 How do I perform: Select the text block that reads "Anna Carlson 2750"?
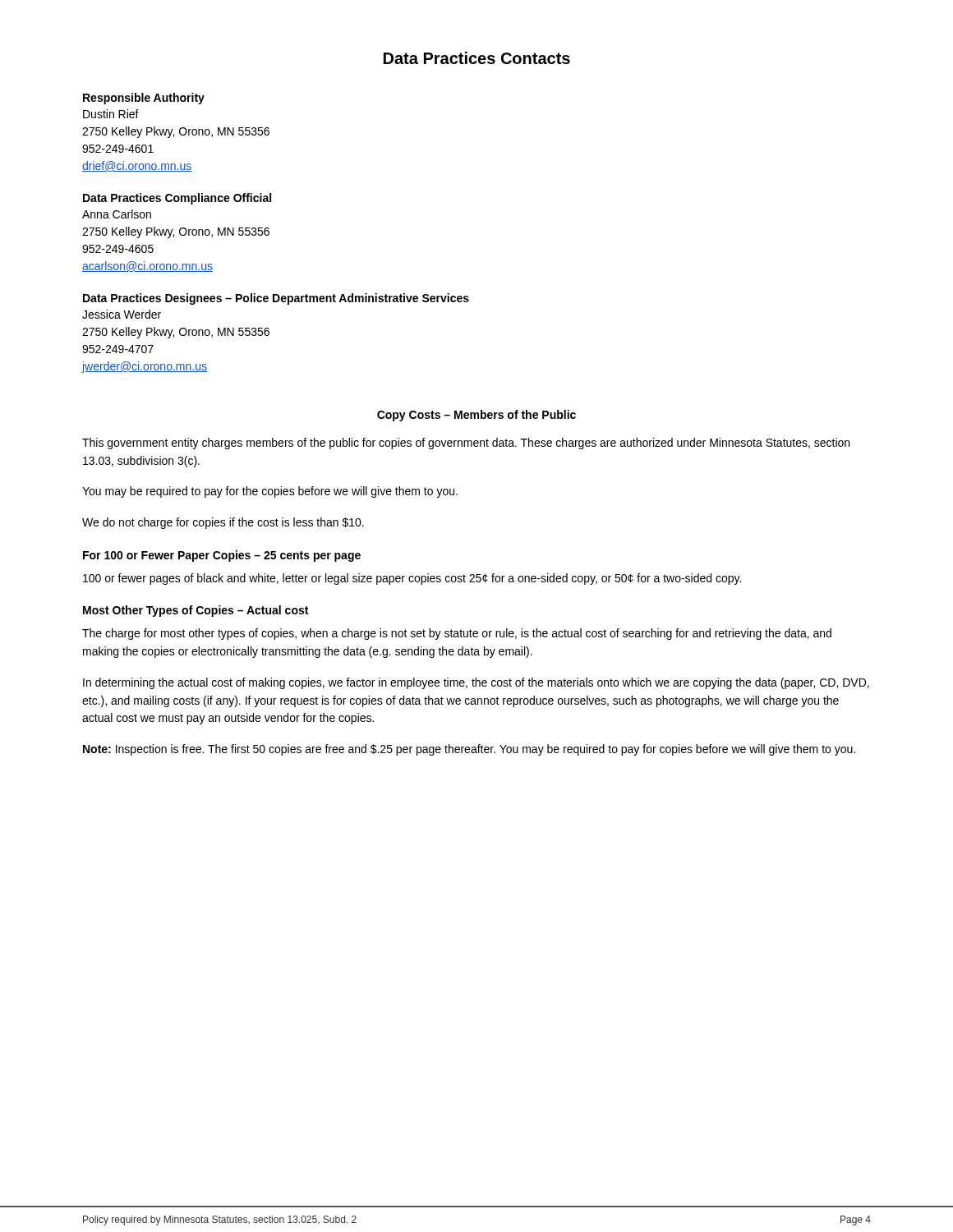(x=176, y=240)
